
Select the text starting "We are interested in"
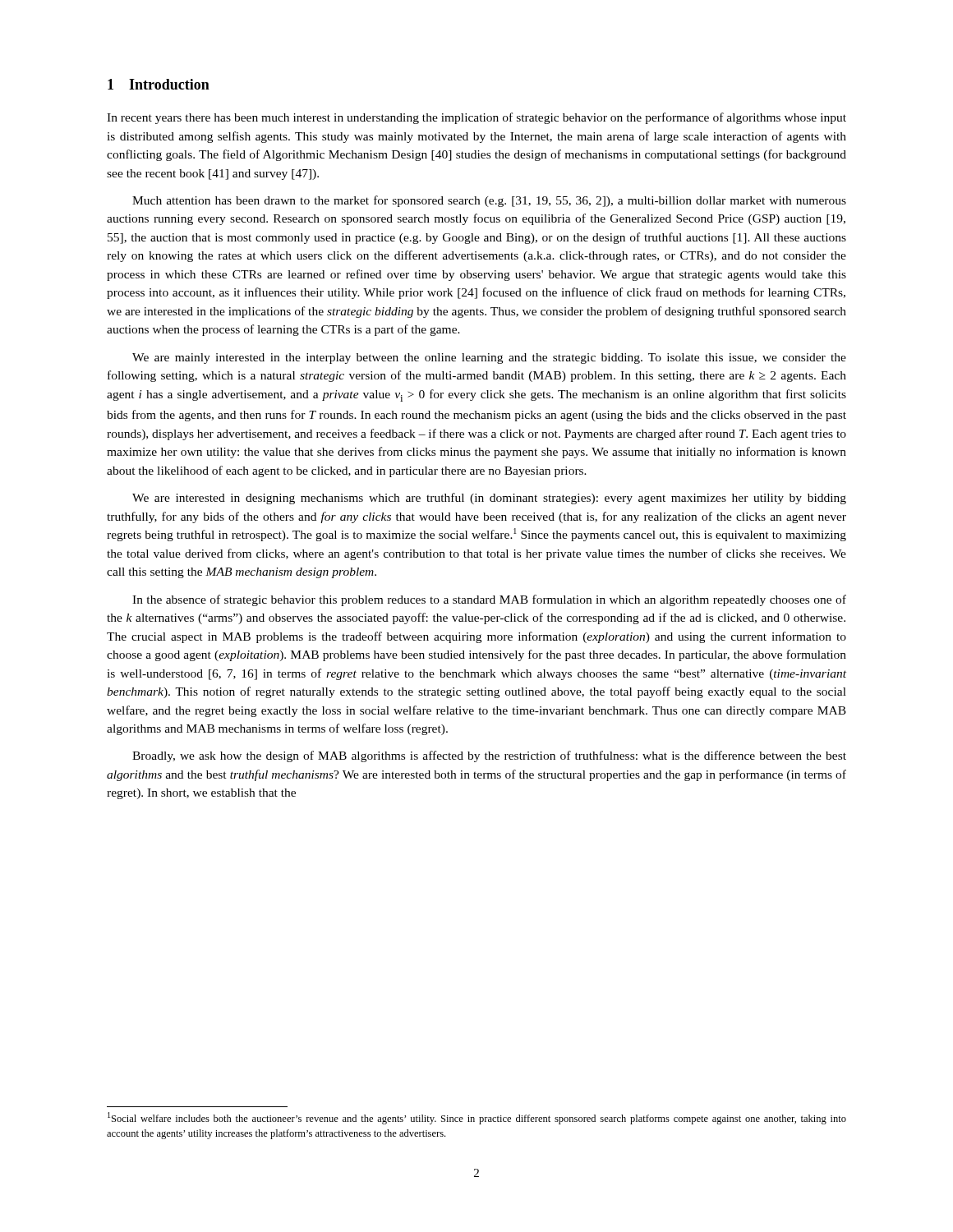pos(476,535)
